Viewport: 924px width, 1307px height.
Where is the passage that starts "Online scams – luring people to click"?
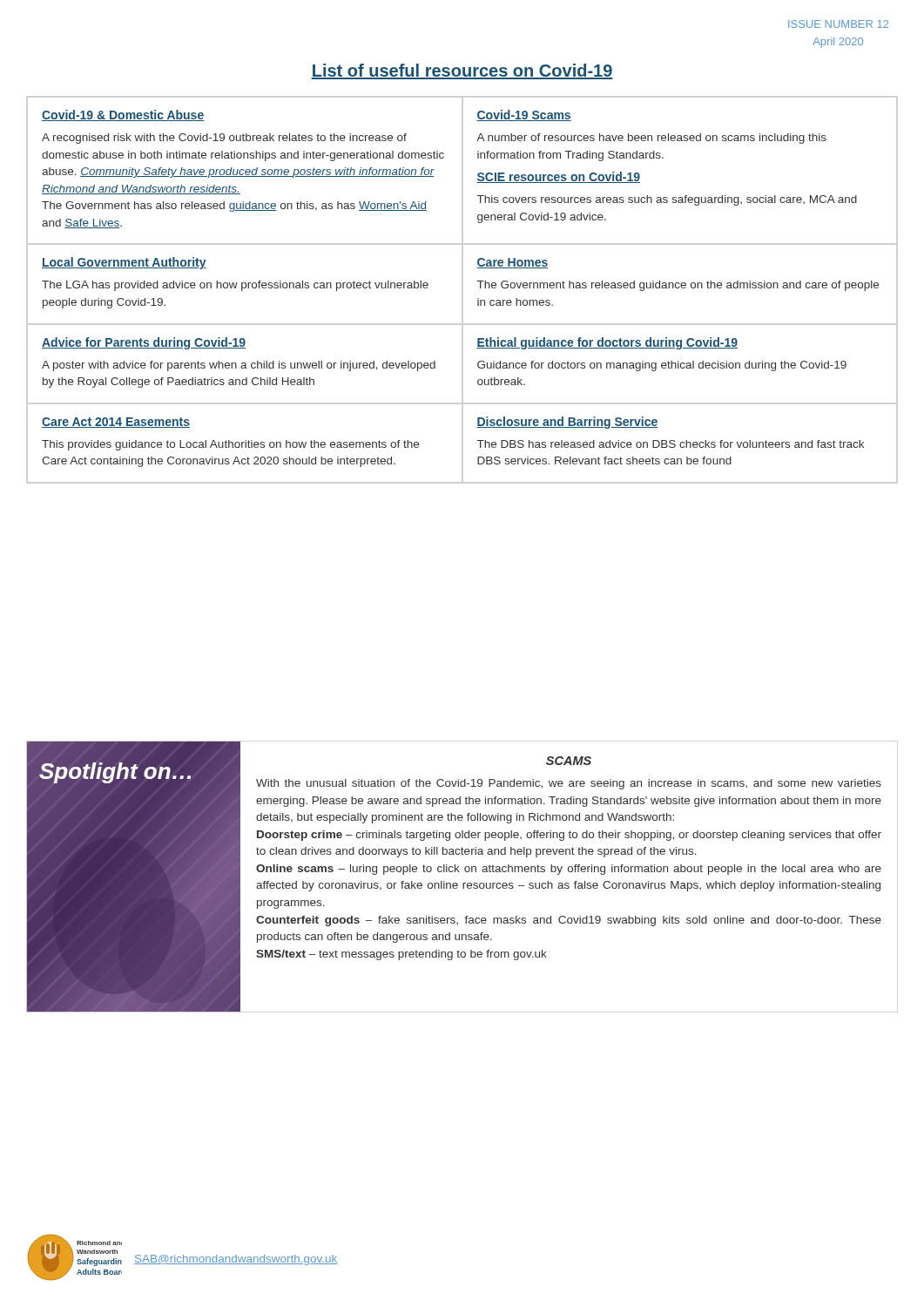pyautogui.click(x=569, y=885)
